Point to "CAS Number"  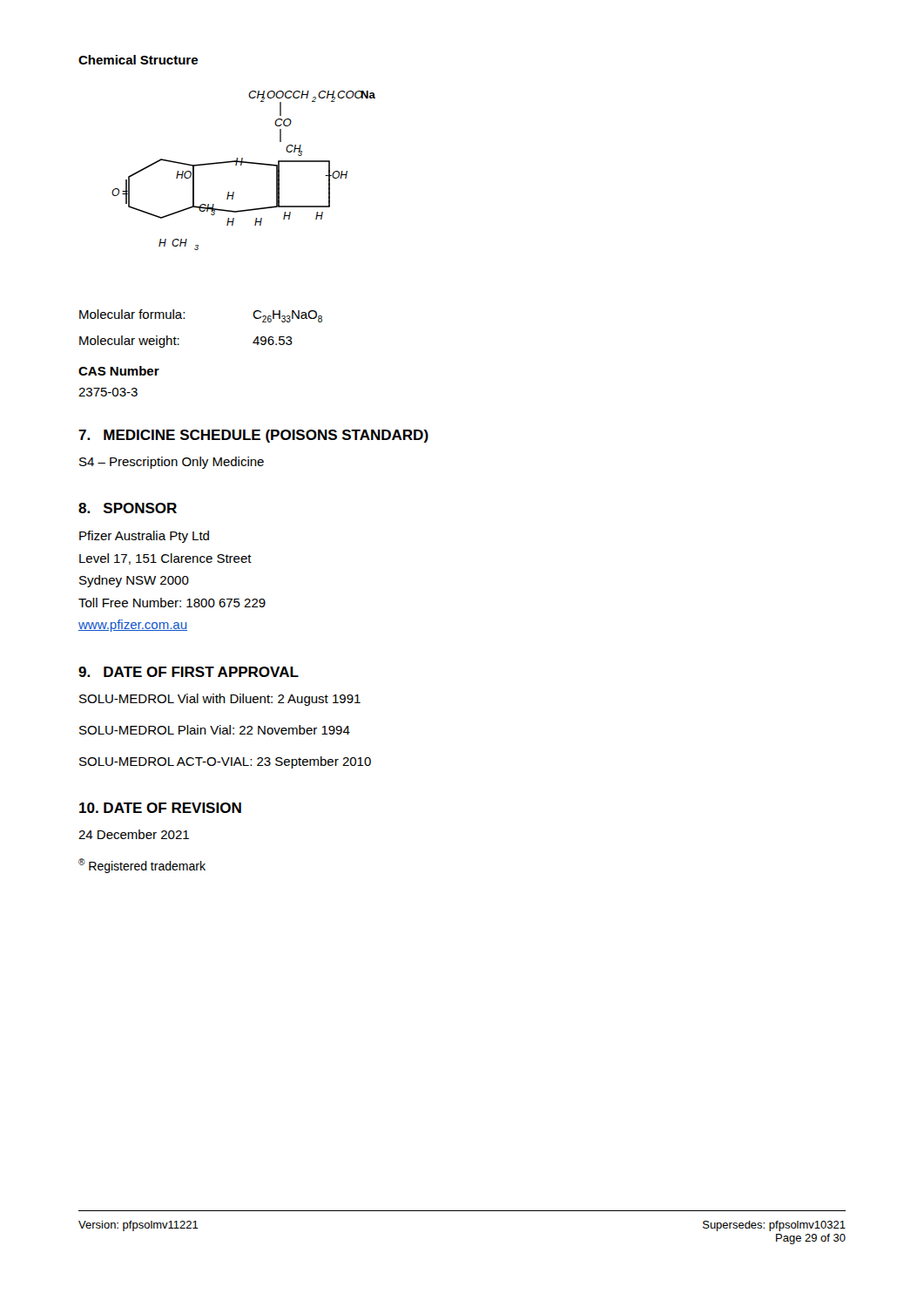click(119, 371)
